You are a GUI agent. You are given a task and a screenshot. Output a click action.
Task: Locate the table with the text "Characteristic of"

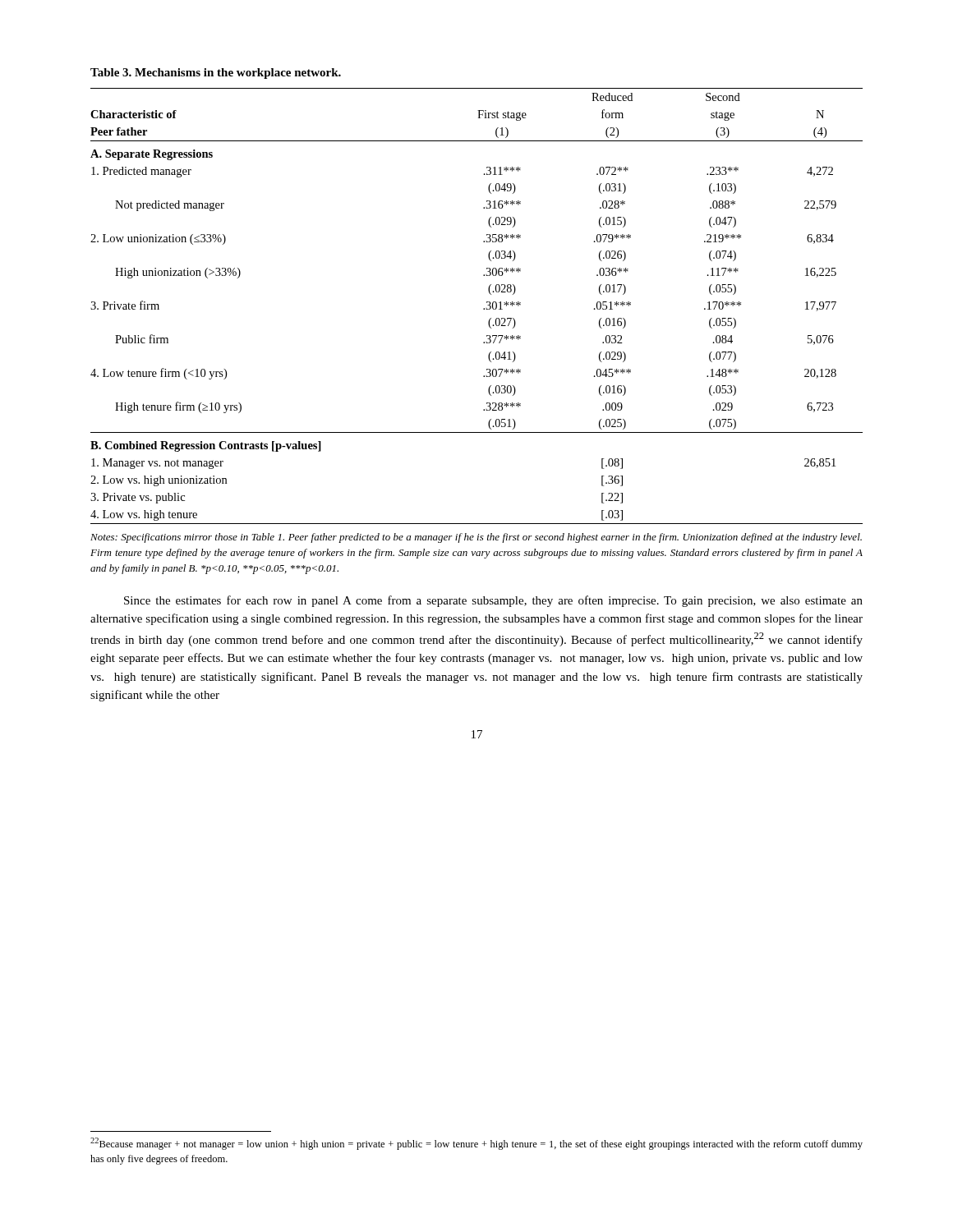476,306
